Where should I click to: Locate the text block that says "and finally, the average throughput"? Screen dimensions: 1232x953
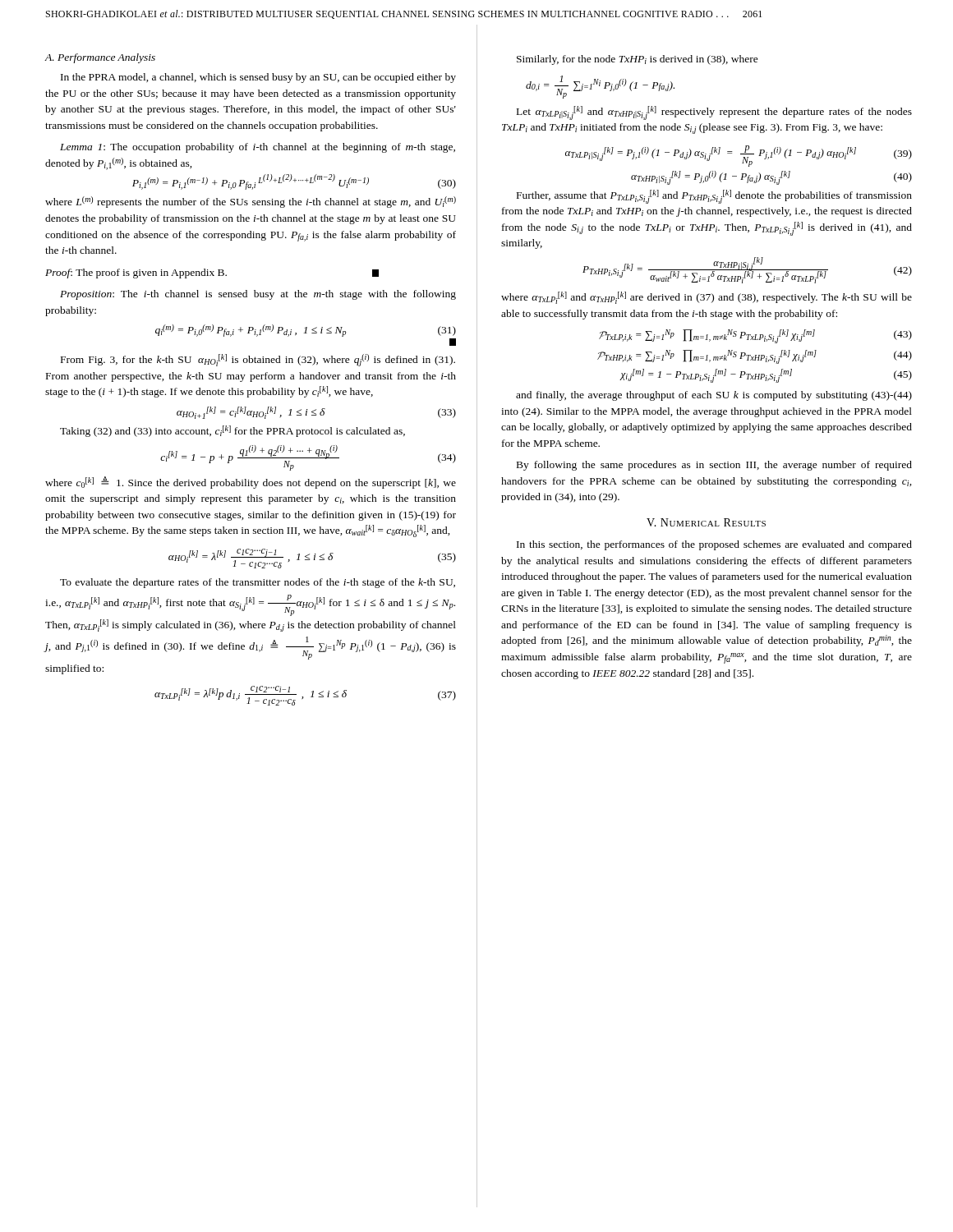pyautogui.click(x=707, y=419)
